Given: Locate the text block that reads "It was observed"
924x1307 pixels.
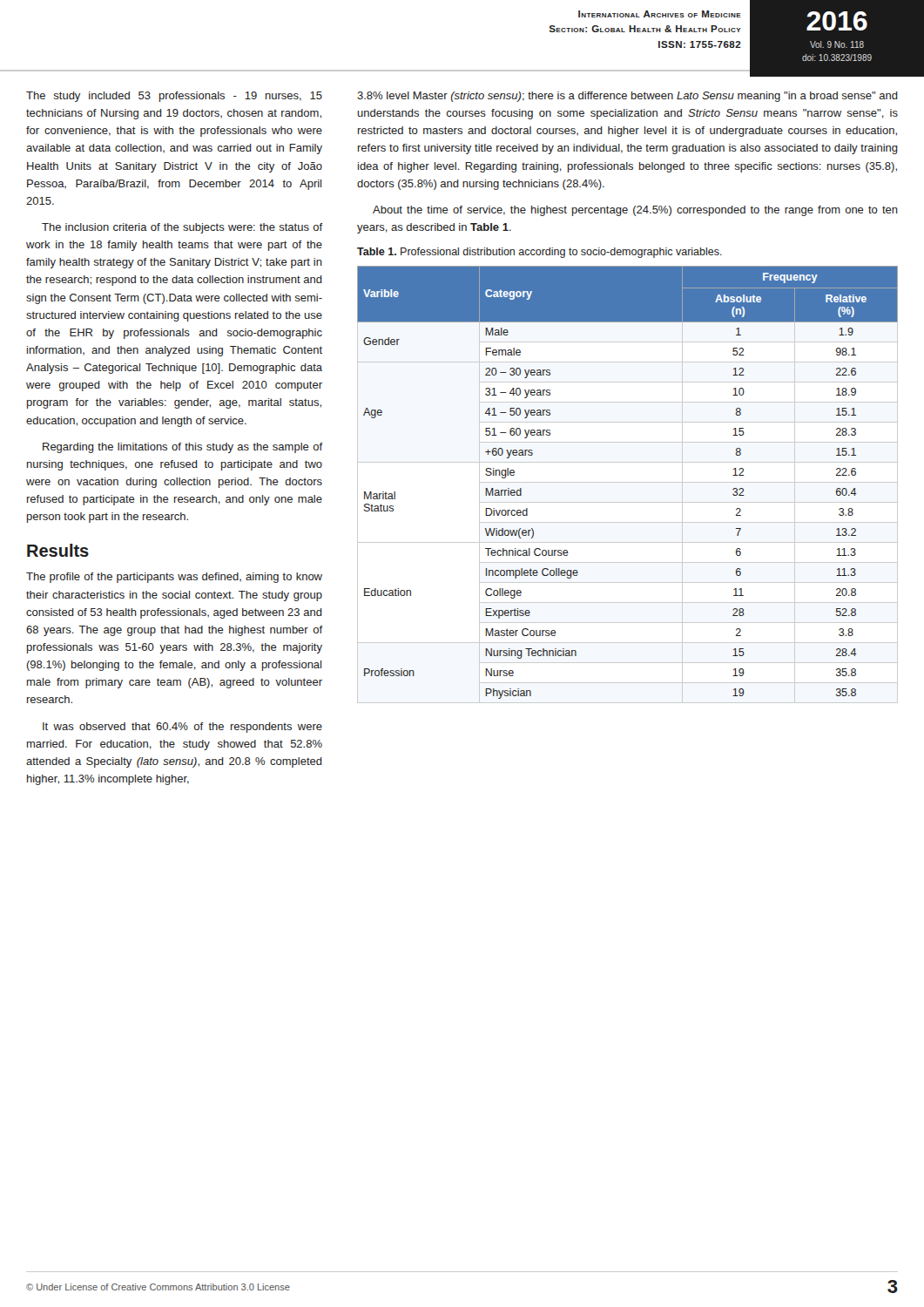Looking at the screenshot, I should click(174, 752).
